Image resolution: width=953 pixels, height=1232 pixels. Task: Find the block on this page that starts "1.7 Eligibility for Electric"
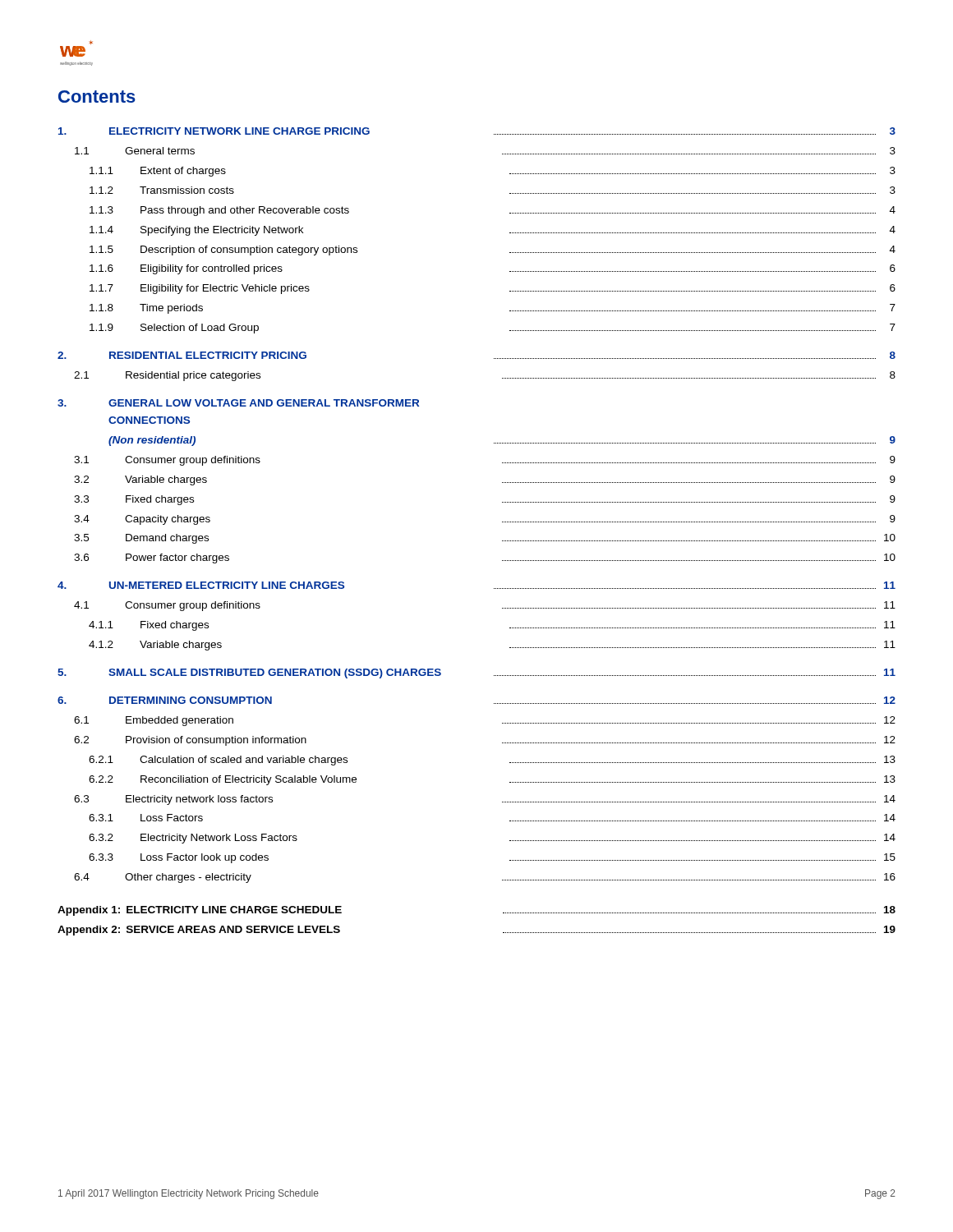101,289
